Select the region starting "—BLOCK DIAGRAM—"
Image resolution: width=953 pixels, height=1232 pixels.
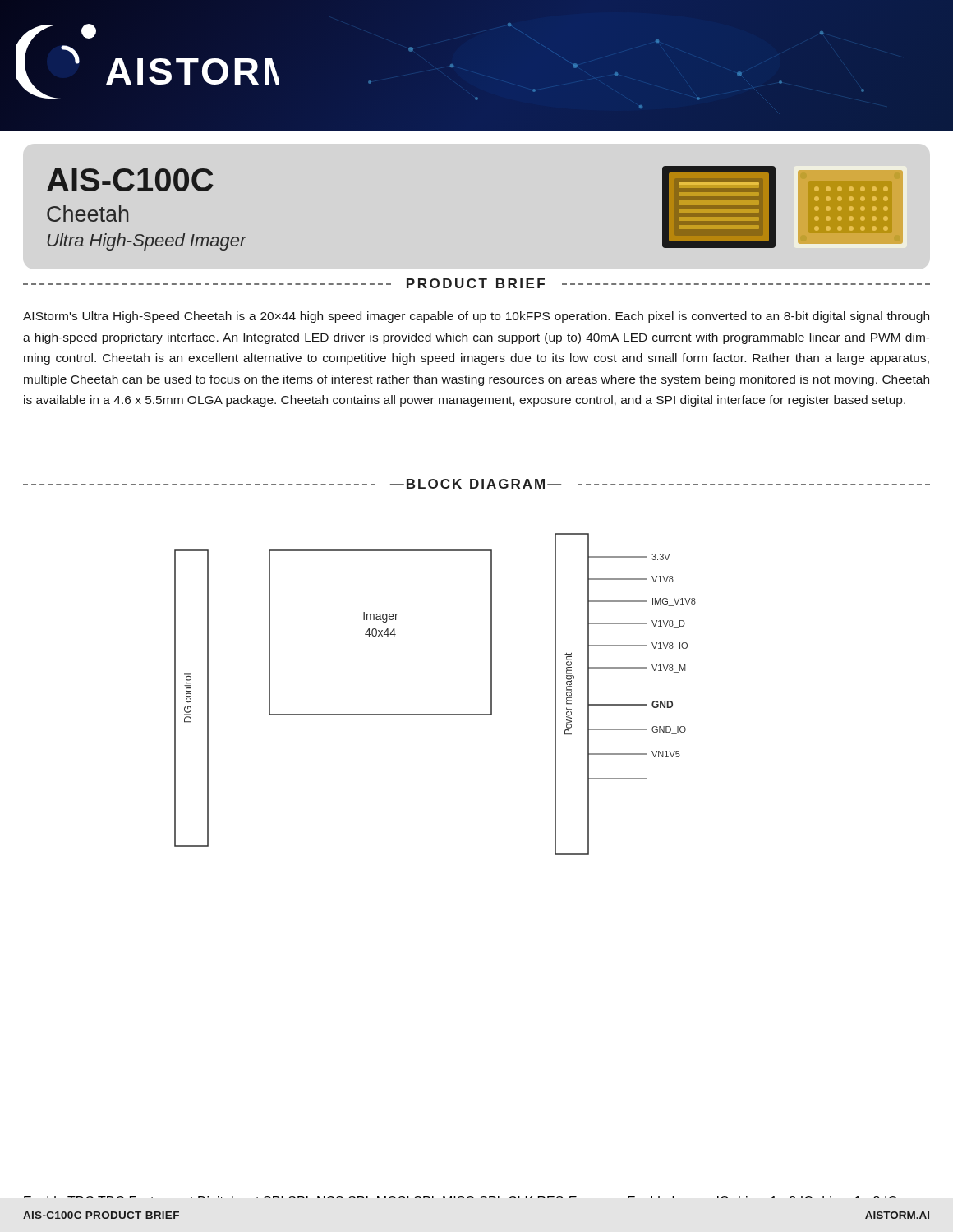tap(476, 485)
